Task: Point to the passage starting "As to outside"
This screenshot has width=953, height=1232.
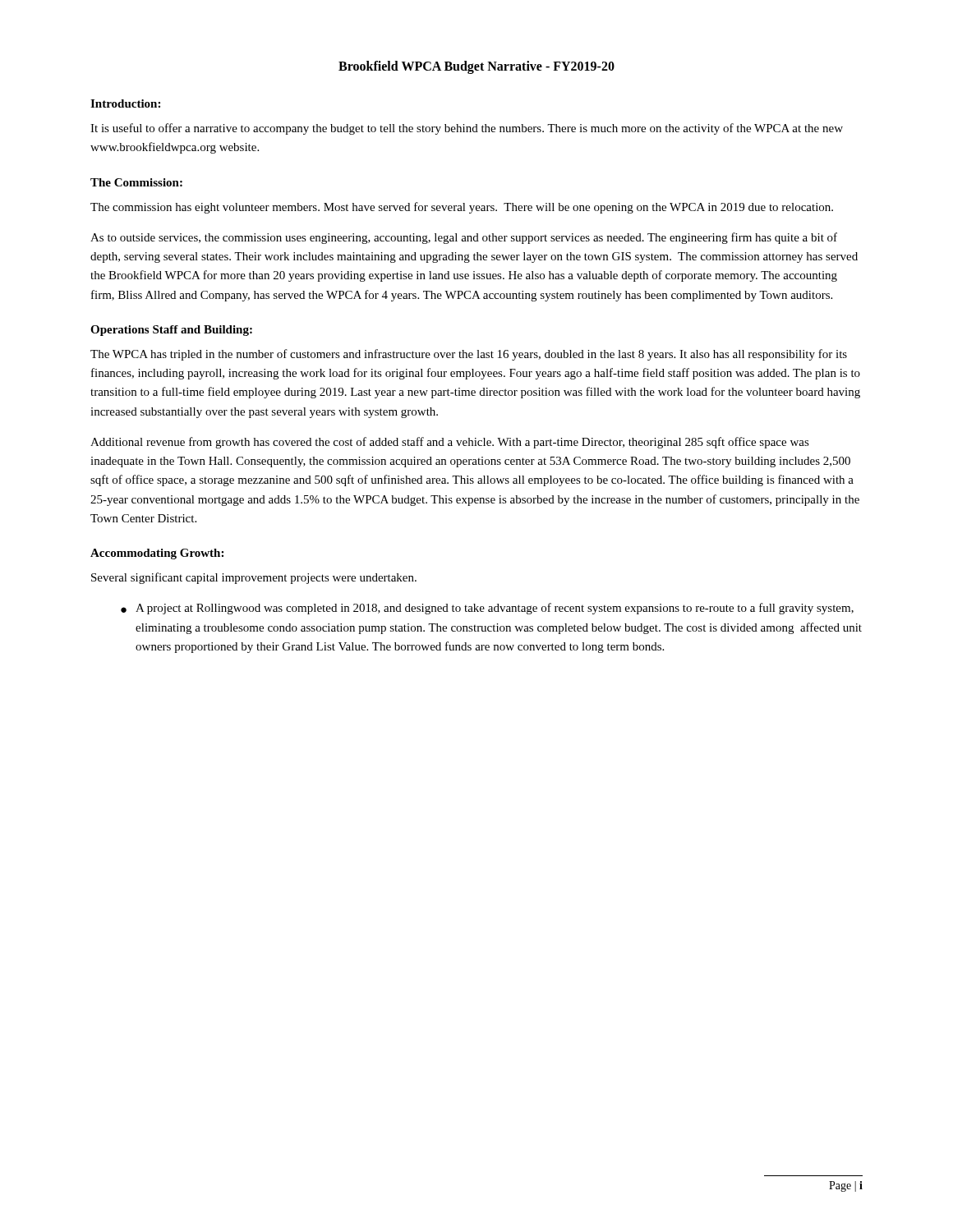Action: [474, 266]
